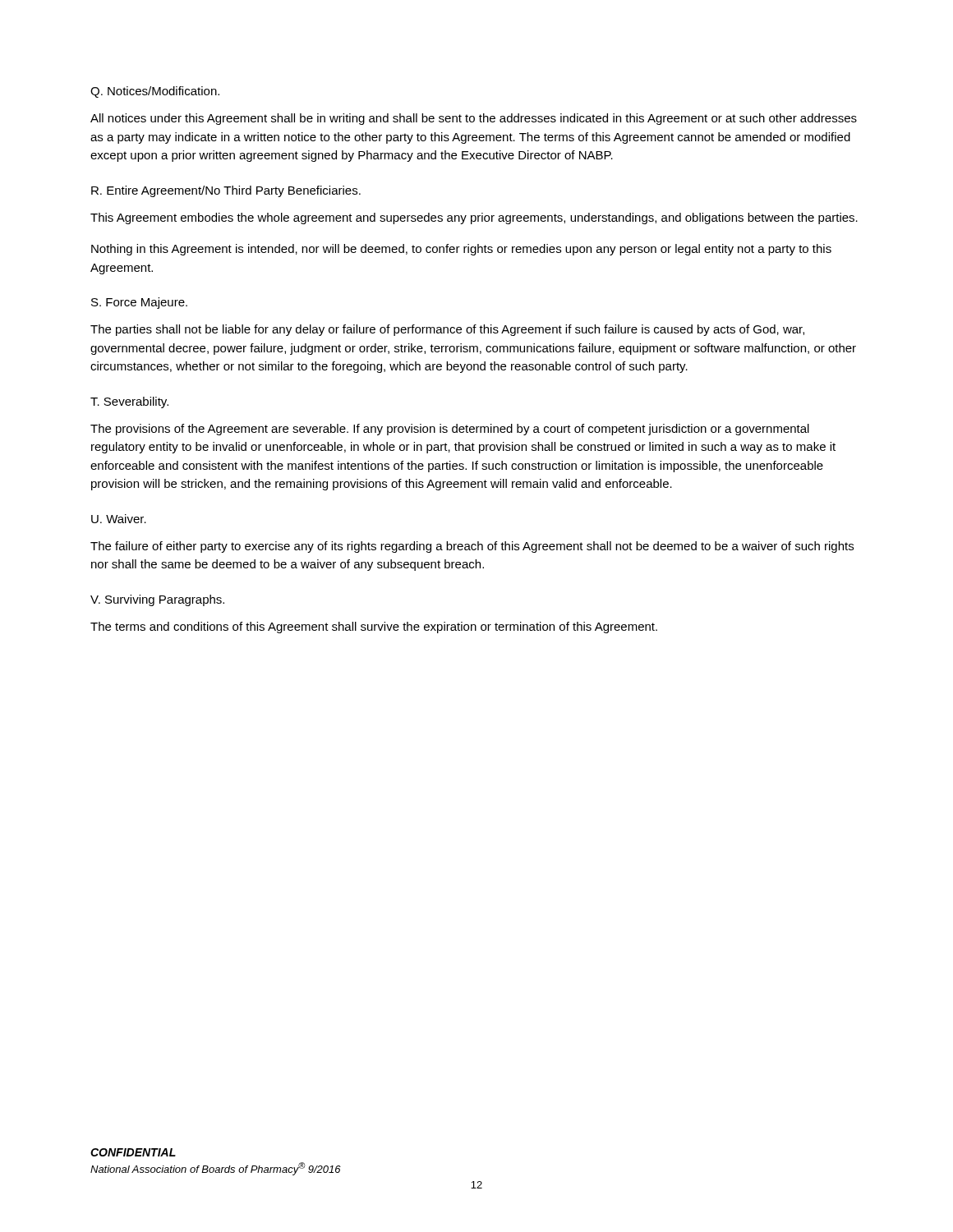Find "V. Surviving Paragraphs." on this page
953x1232 pixels.
[158, 599]
